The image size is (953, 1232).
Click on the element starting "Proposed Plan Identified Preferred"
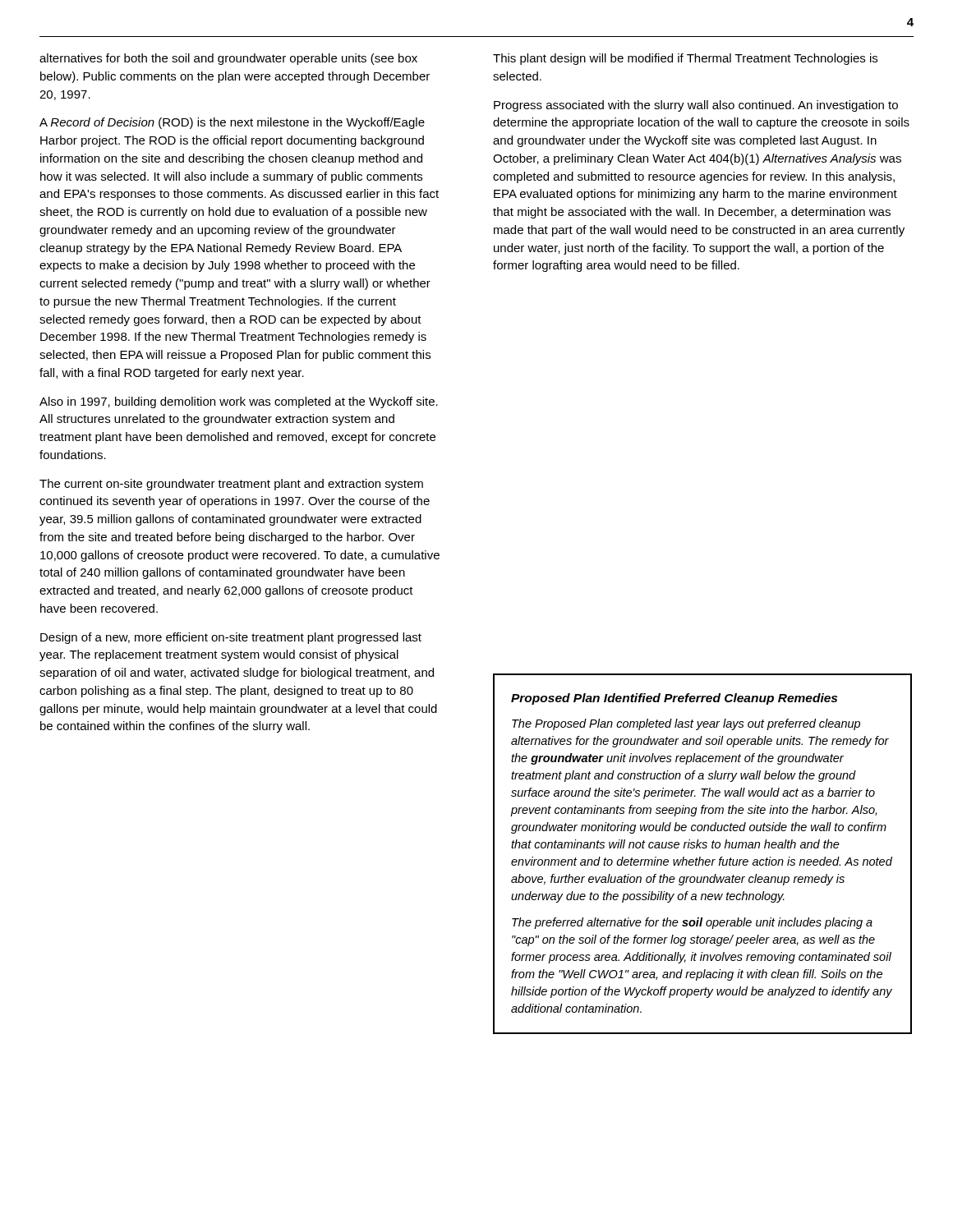(702, 854)
